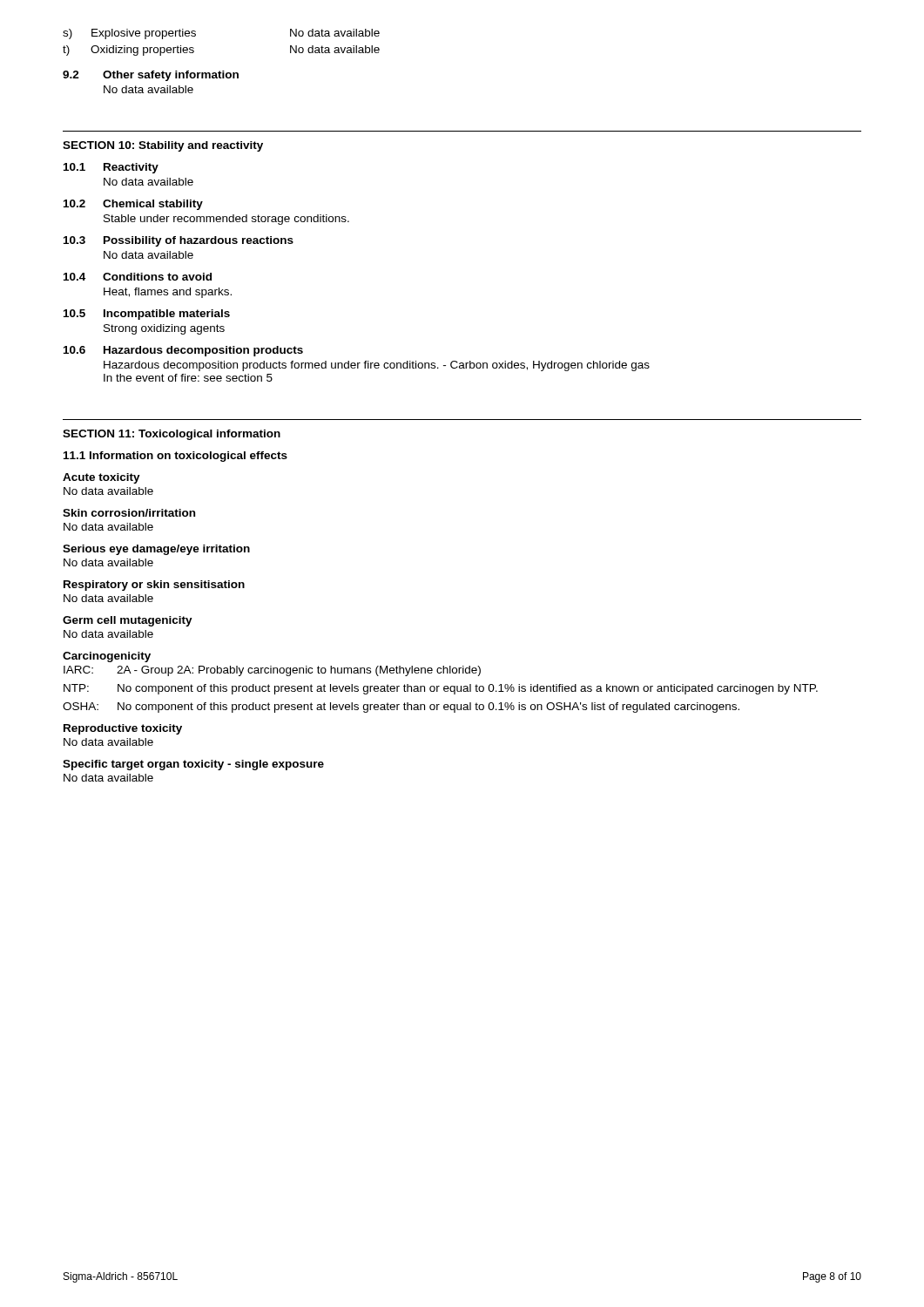This screenshot has height=1307, width=924.
Task: Click on the section header containing "Reproductive toxicity"
Action: click(122, 728)
